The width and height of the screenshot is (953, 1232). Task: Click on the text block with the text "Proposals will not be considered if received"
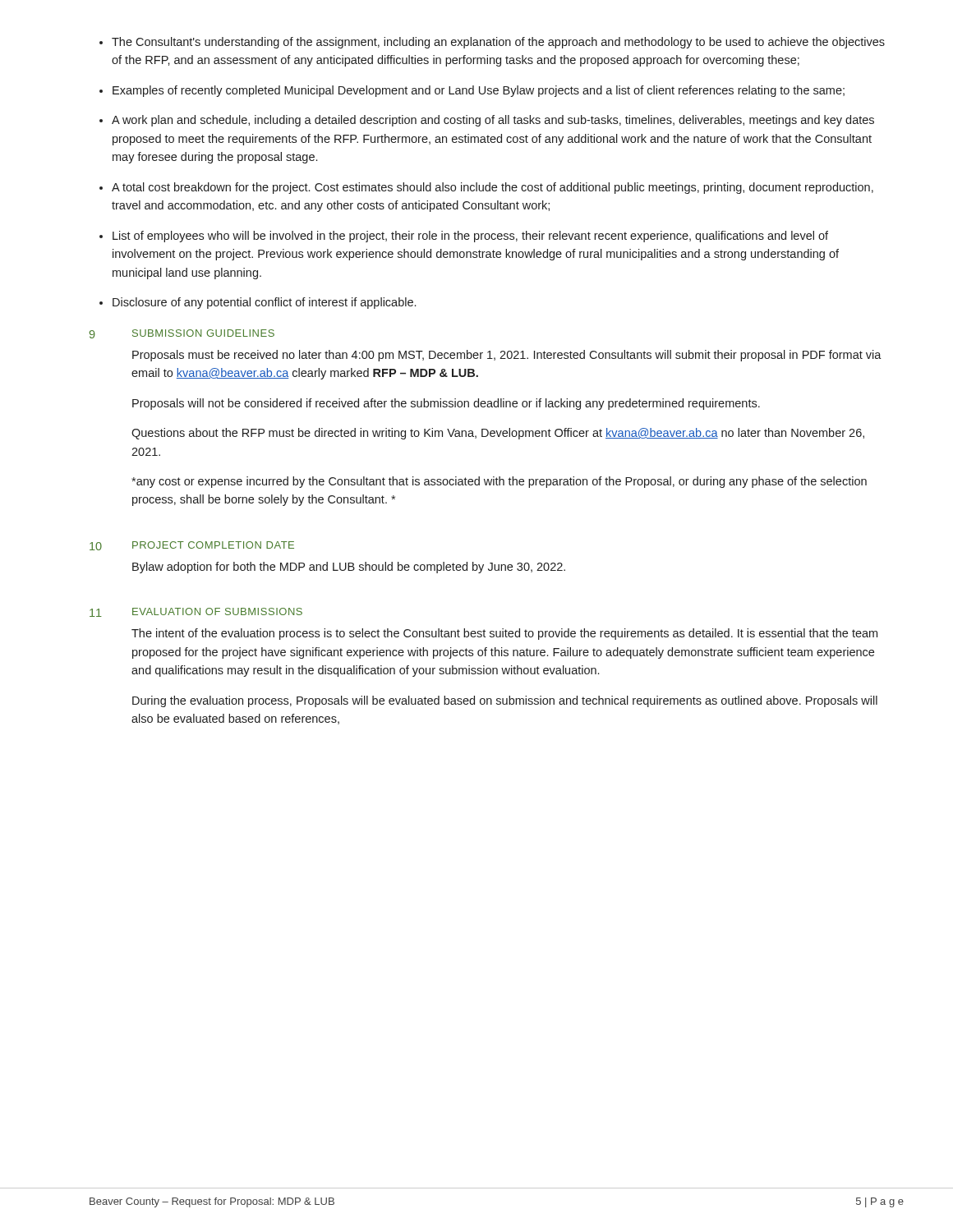pyautogui.click(x=446, y=403)
